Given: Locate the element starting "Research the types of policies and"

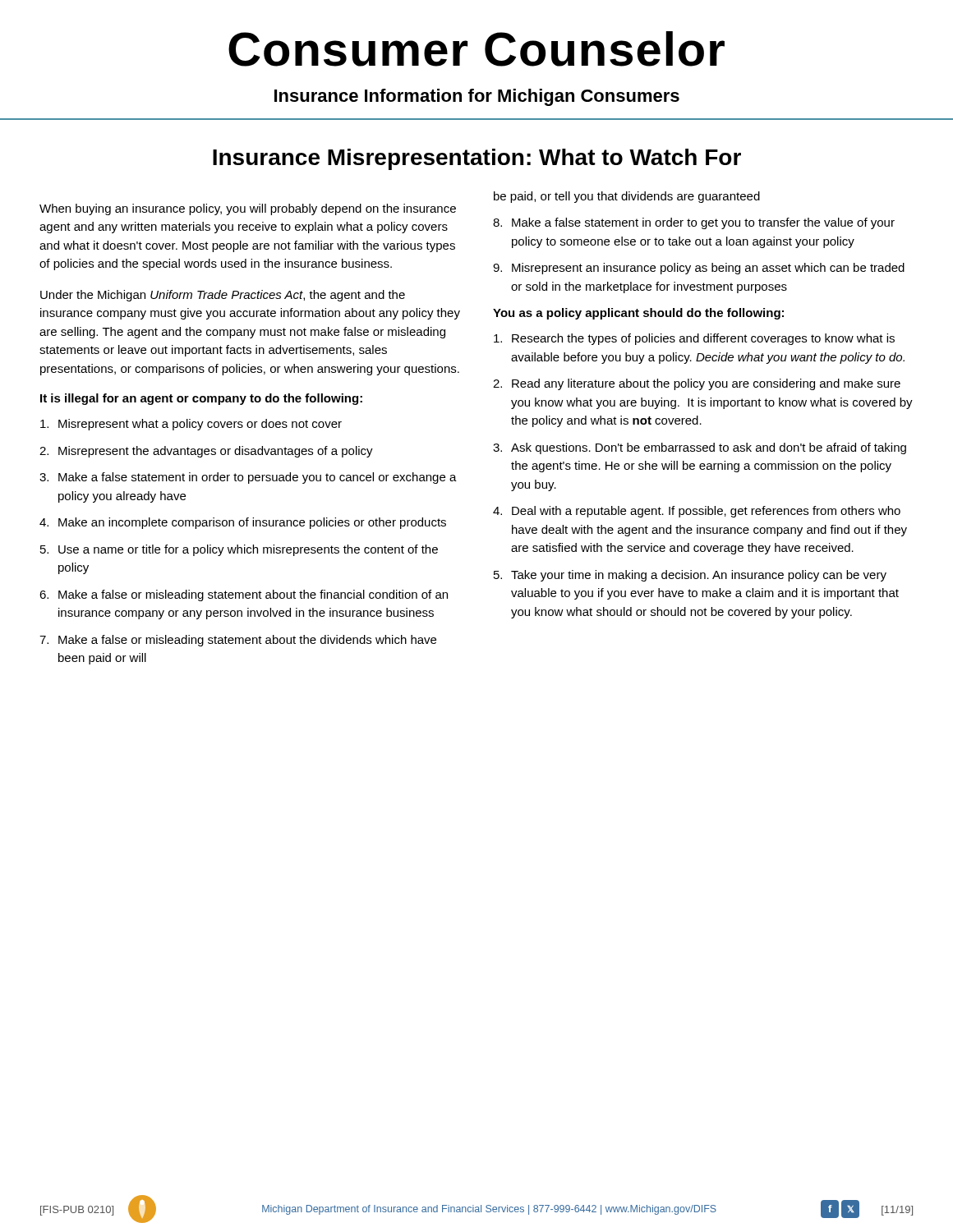Looking at the screenshot, I should pos(703,348).
